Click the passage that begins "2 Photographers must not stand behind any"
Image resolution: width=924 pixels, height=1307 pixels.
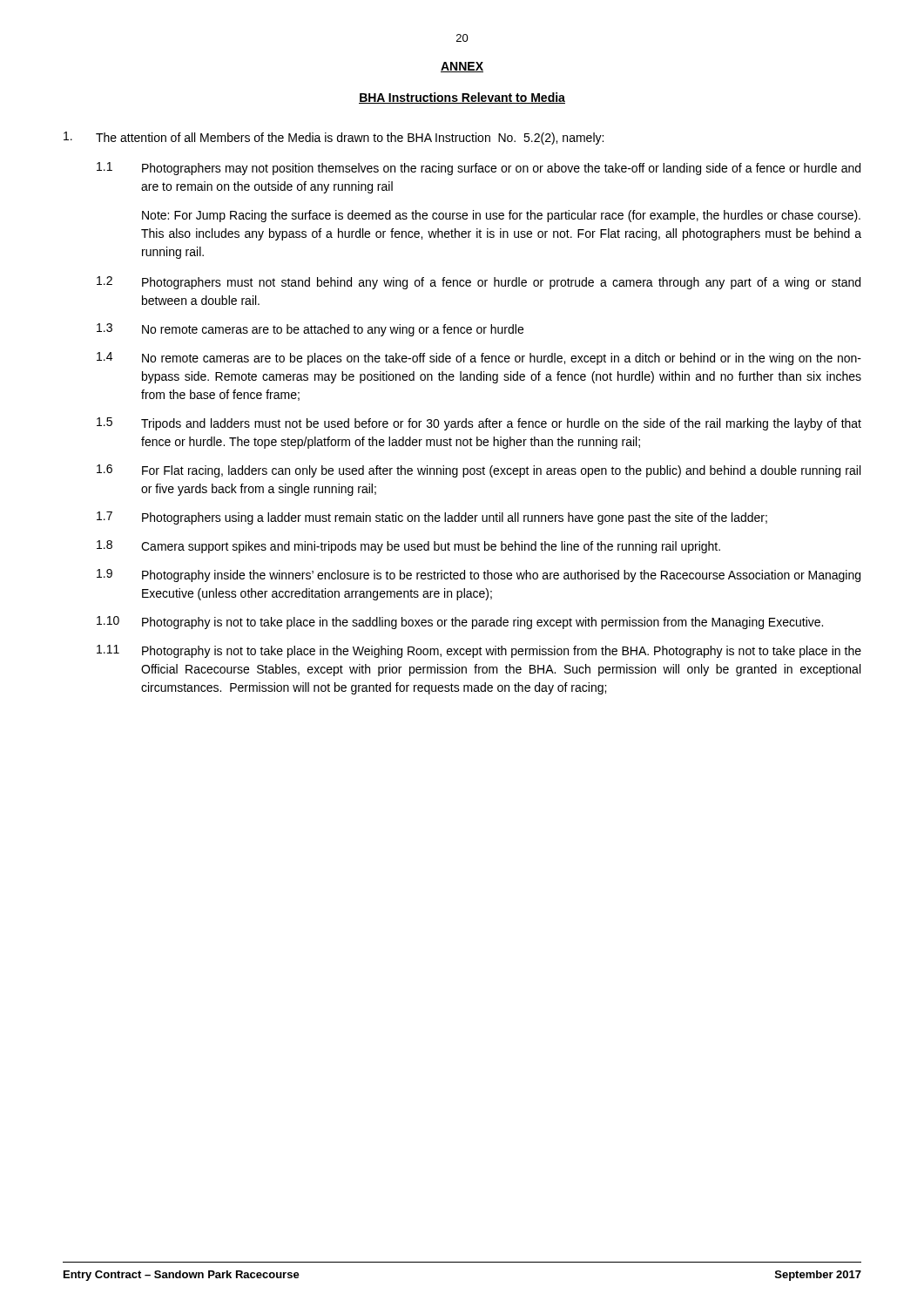point(479,292)
